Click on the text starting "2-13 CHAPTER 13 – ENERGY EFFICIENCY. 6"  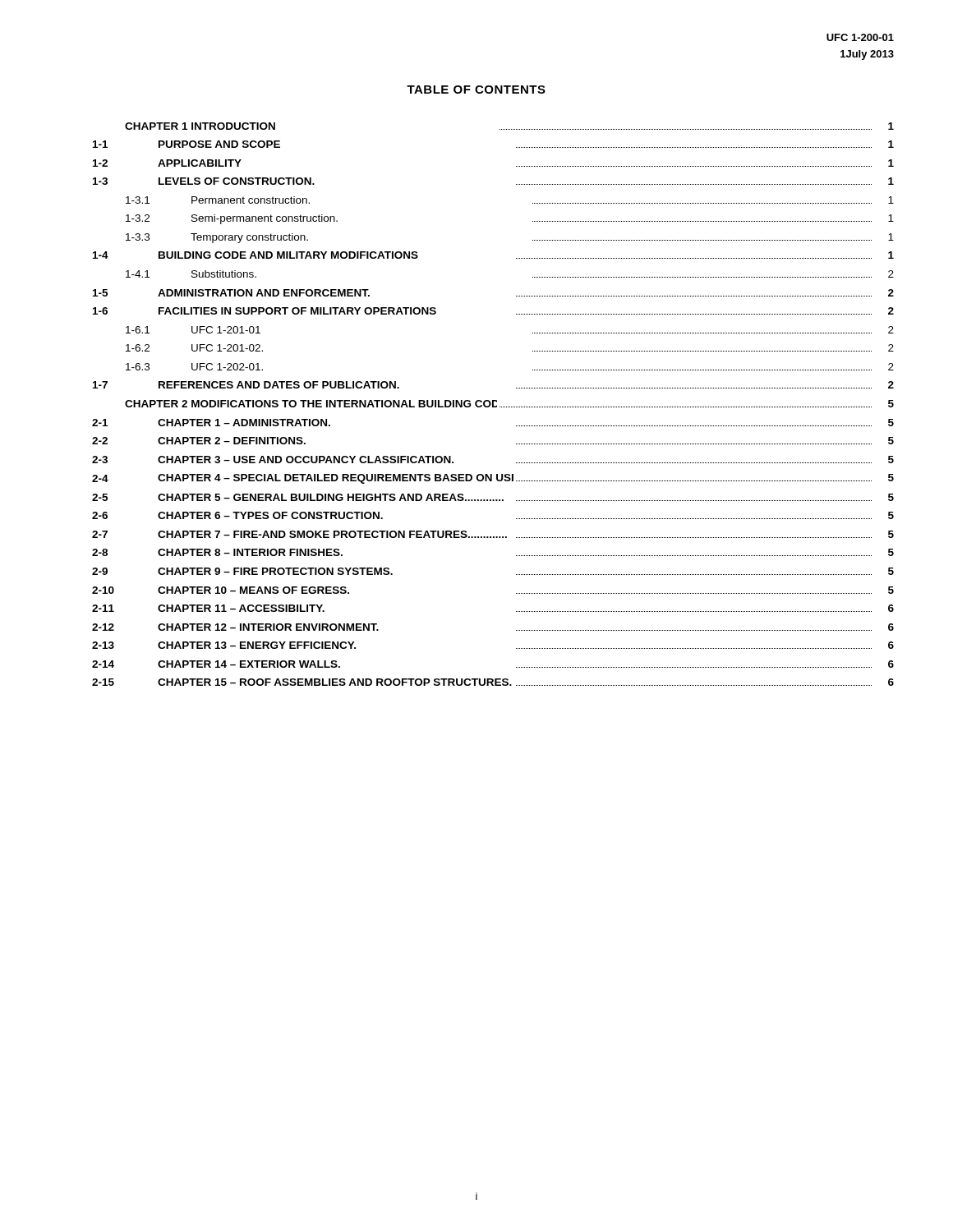point(105,645)
